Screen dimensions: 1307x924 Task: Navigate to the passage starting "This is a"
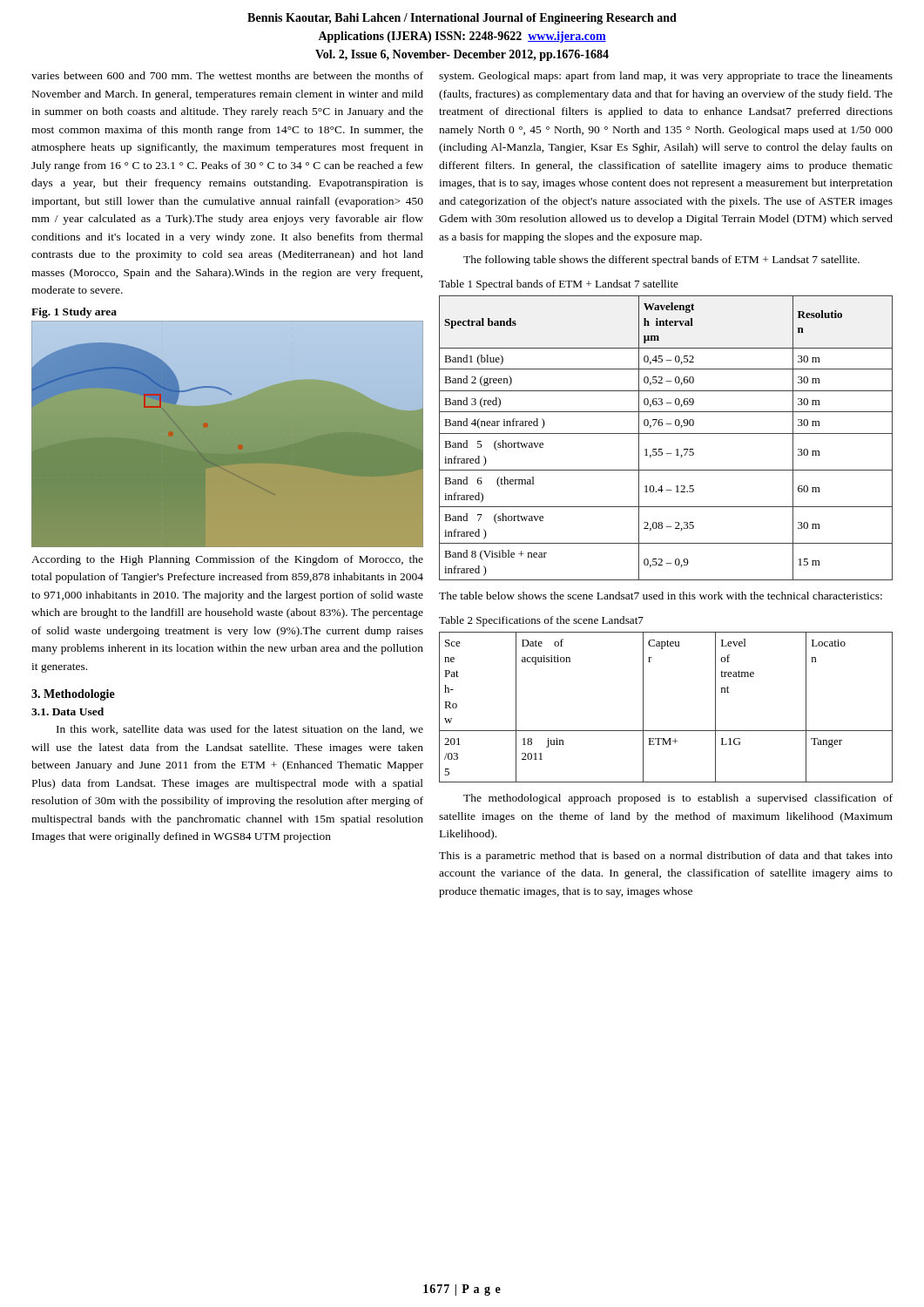coord(666,873)
